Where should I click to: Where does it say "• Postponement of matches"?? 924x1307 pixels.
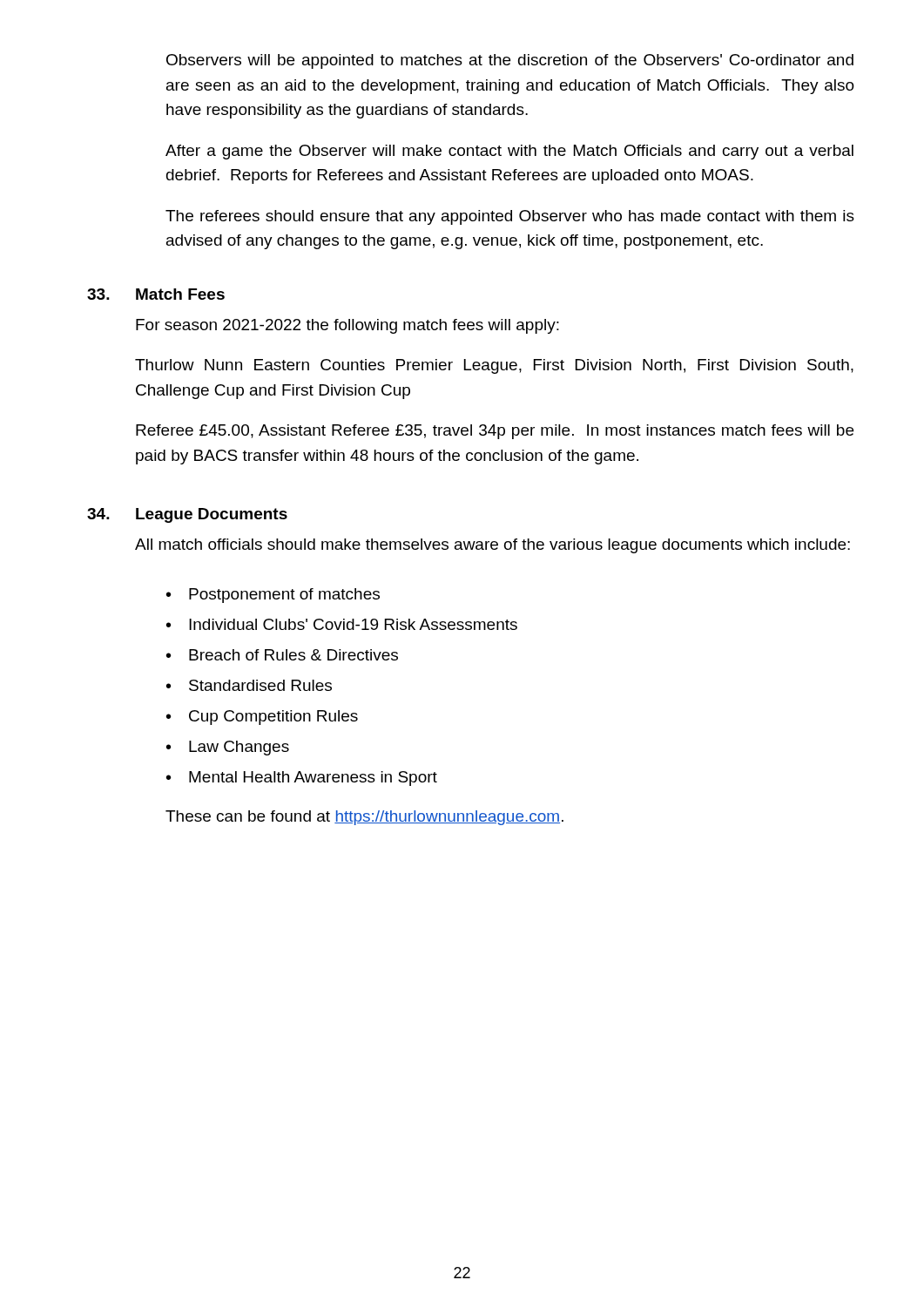(273, 594)
